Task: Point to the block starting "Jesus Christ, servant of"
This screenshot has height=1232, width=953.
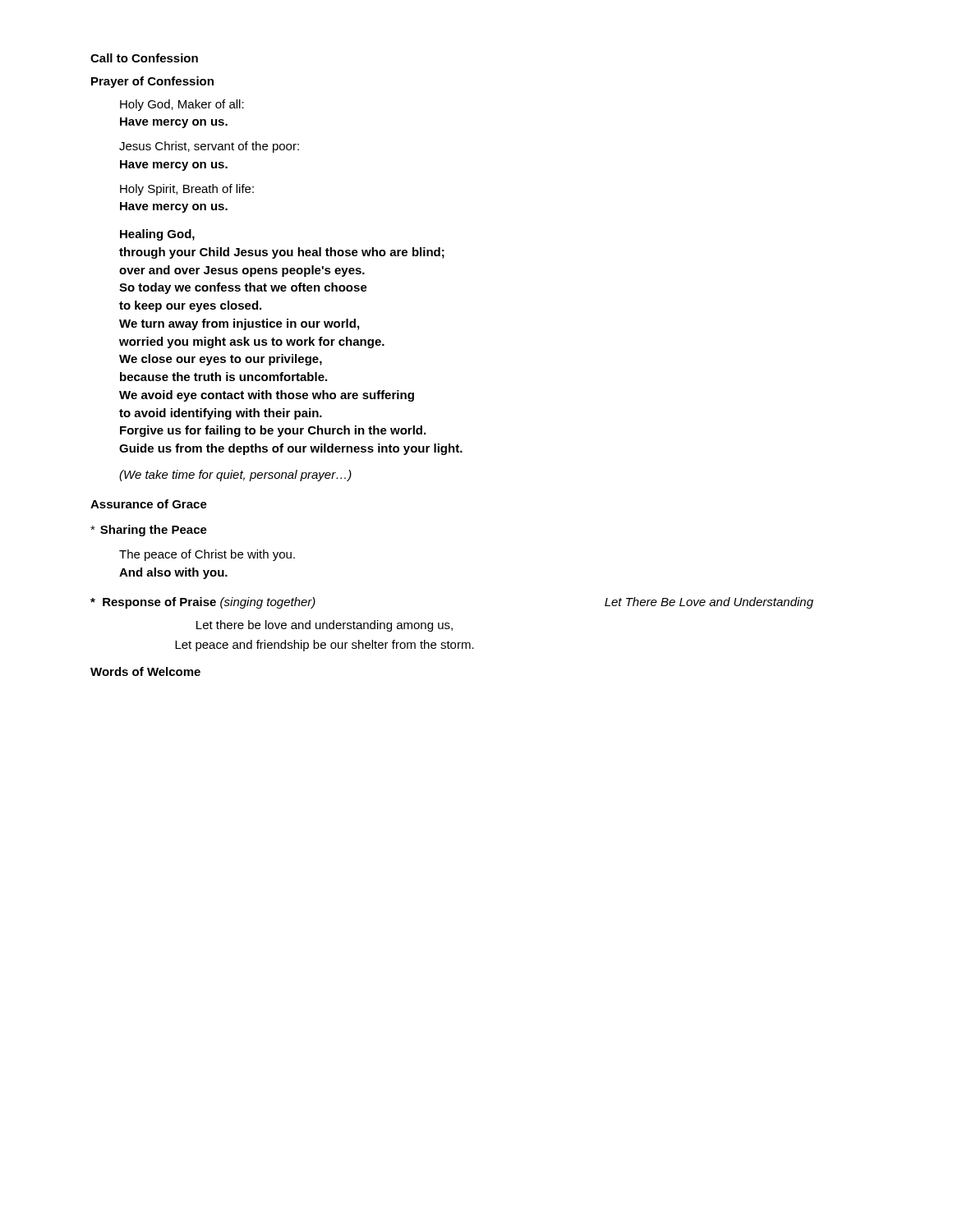Action: pyautogui.click(x=210, y=155)
